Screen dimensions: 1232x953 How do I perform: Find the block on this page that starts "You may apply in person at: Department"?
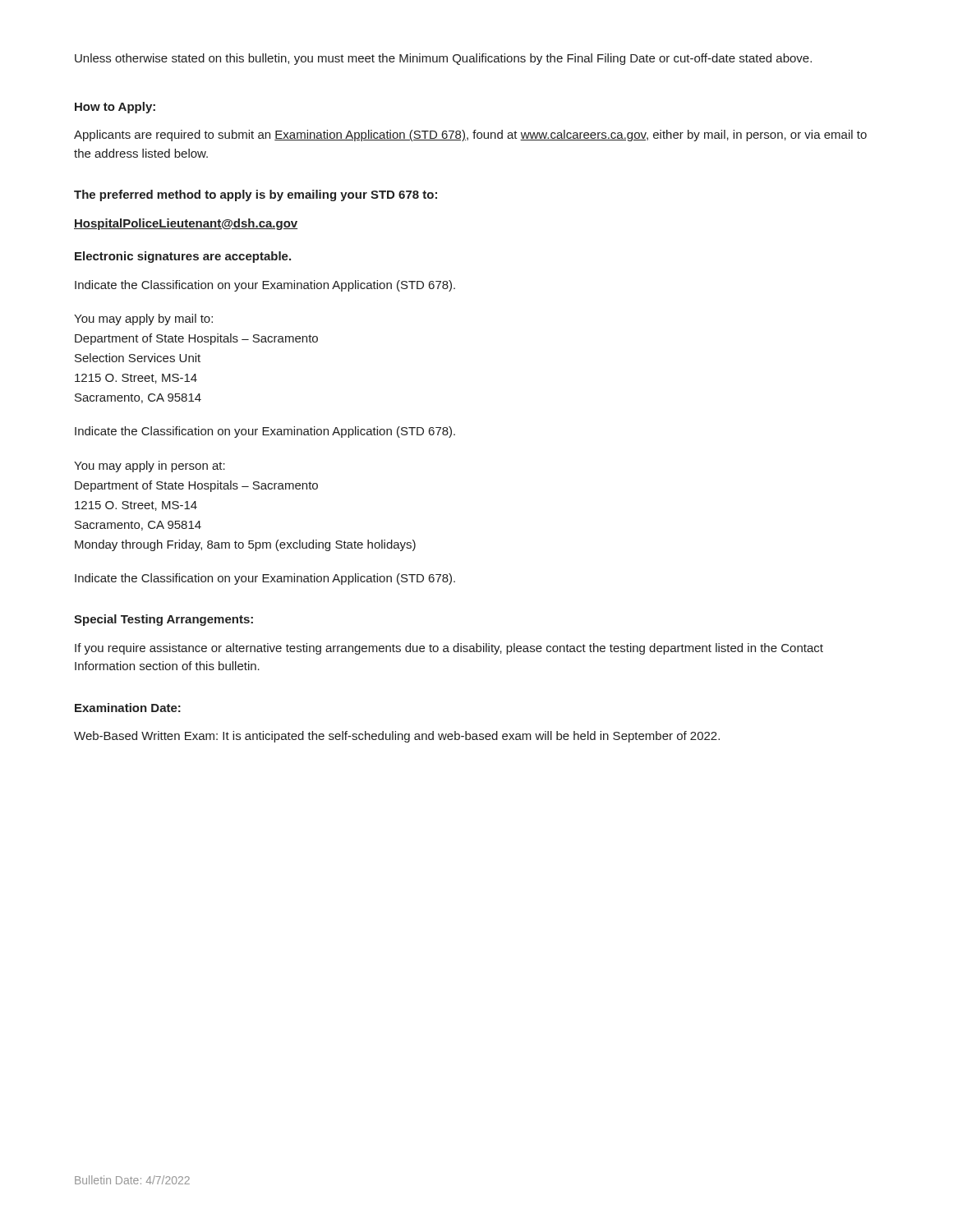tap(150, 467)
